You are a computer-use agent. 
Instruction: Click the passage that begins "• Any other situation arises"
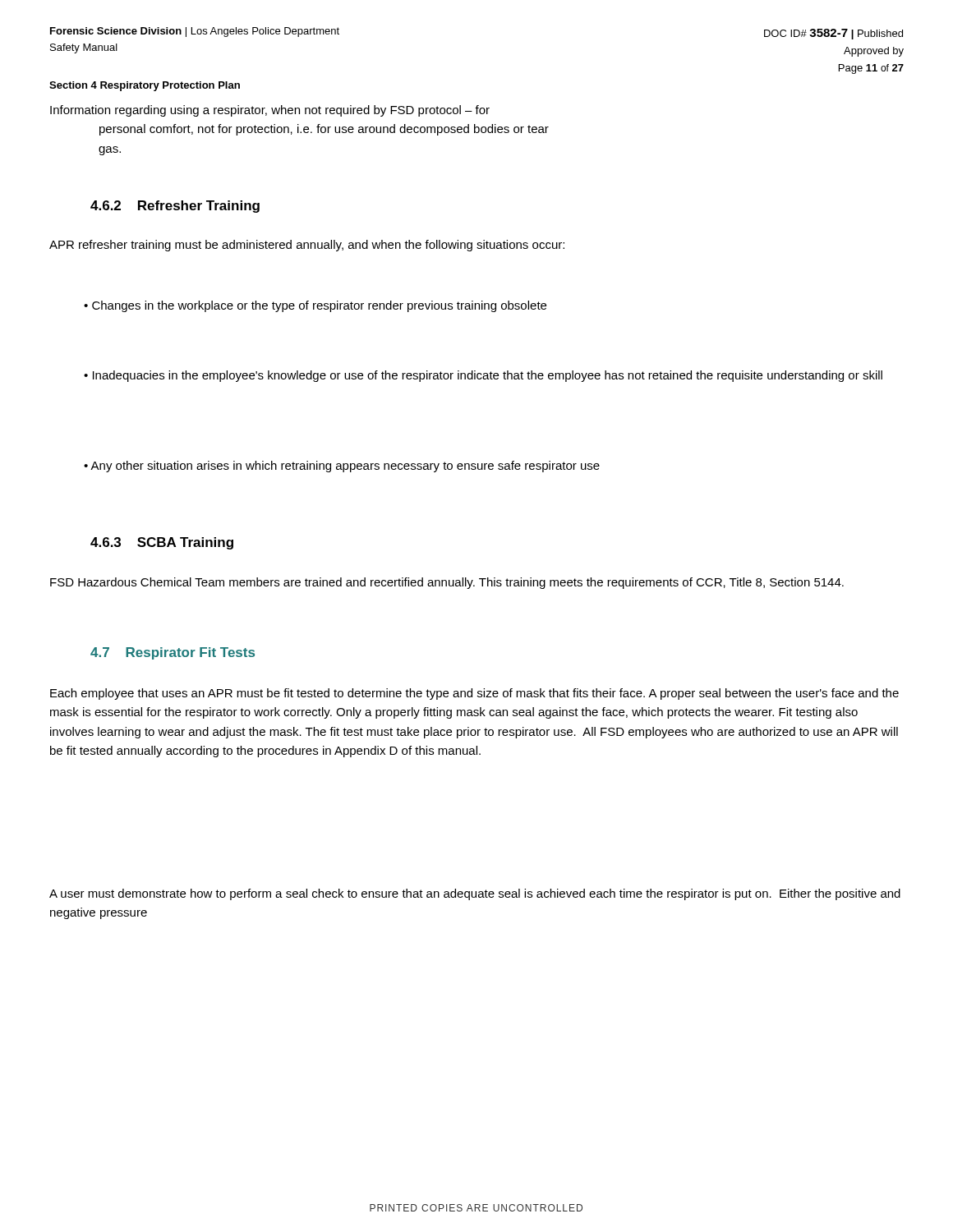[x=342, y=465]
